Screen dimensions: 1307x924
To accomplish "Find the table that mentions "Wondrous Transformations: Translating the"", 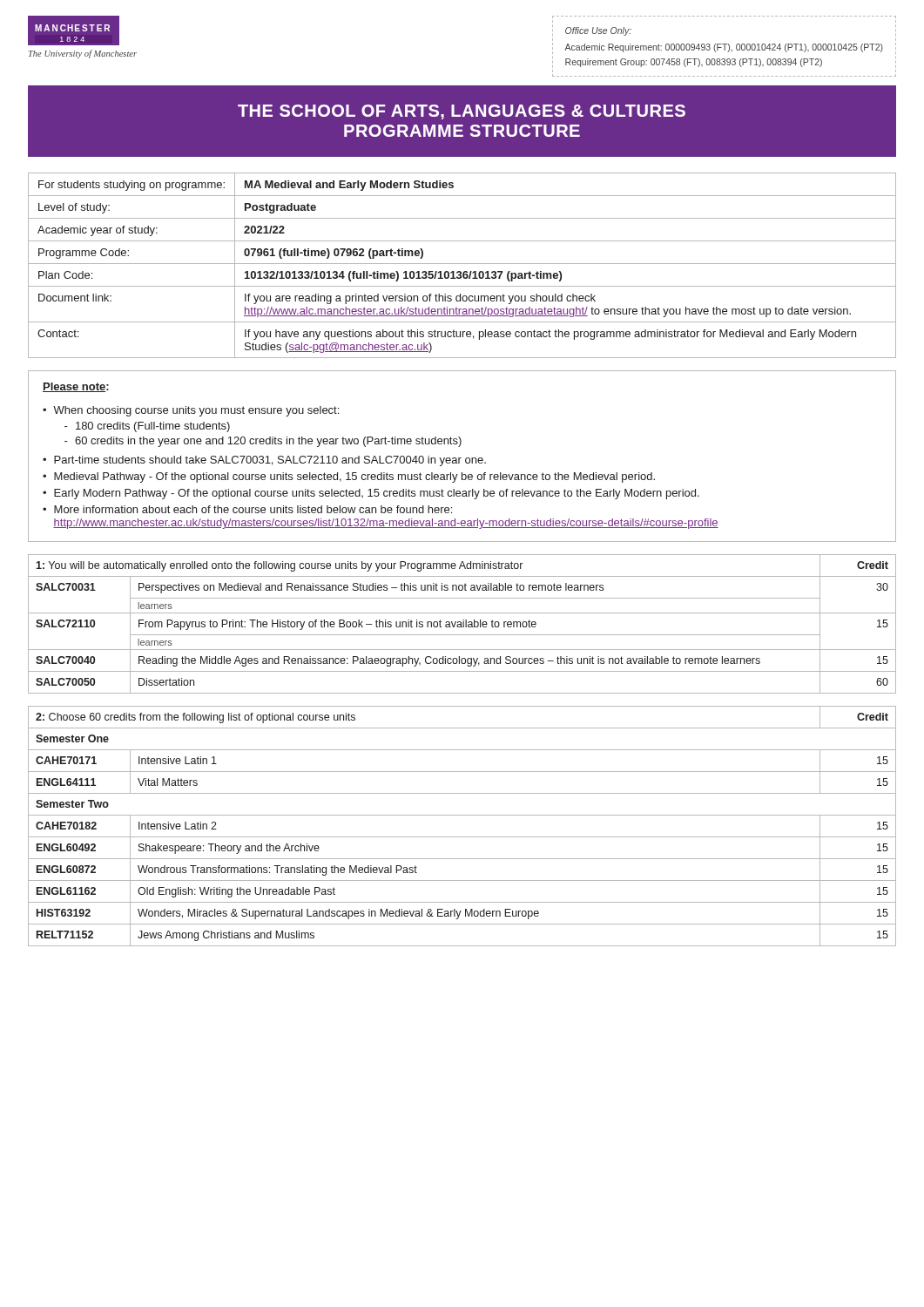I will (462, 826).
